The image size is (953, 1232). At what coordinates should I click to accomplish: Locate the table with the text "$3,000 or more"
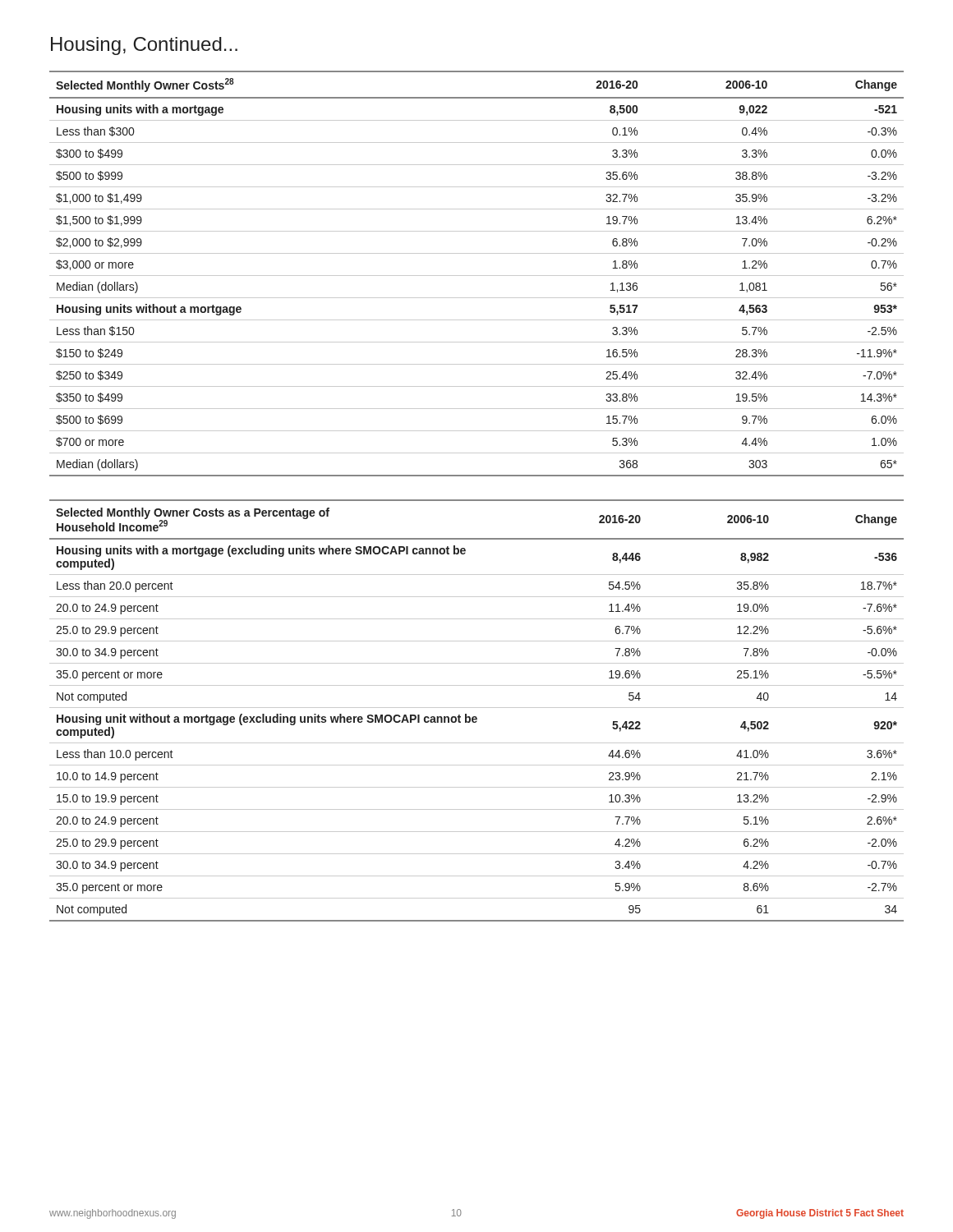[x=476, y=273]
